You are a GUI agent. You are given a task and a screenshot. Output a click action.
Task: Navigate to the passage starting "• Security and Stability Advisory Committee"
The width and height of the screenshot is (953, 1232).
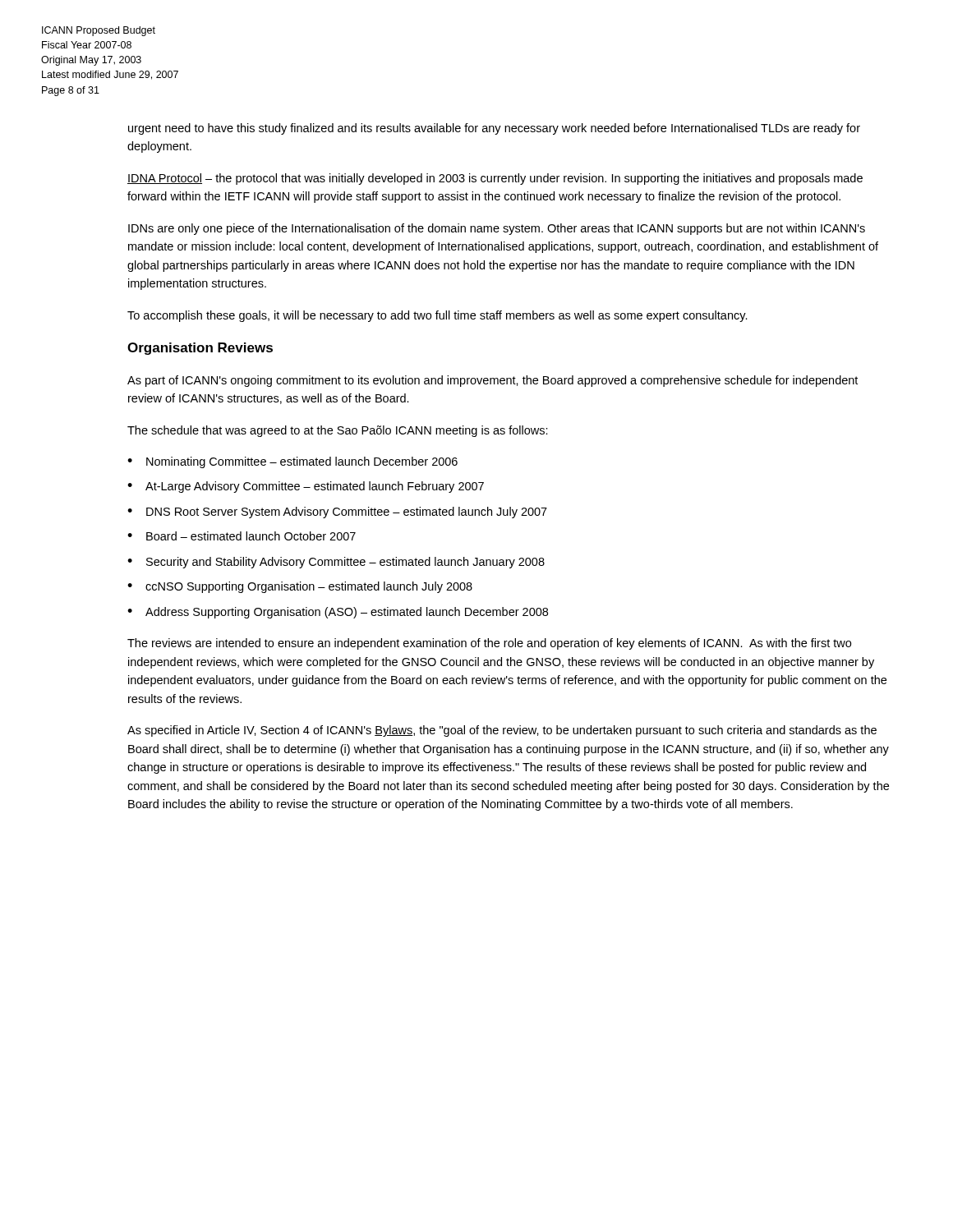tap(511, 562)
